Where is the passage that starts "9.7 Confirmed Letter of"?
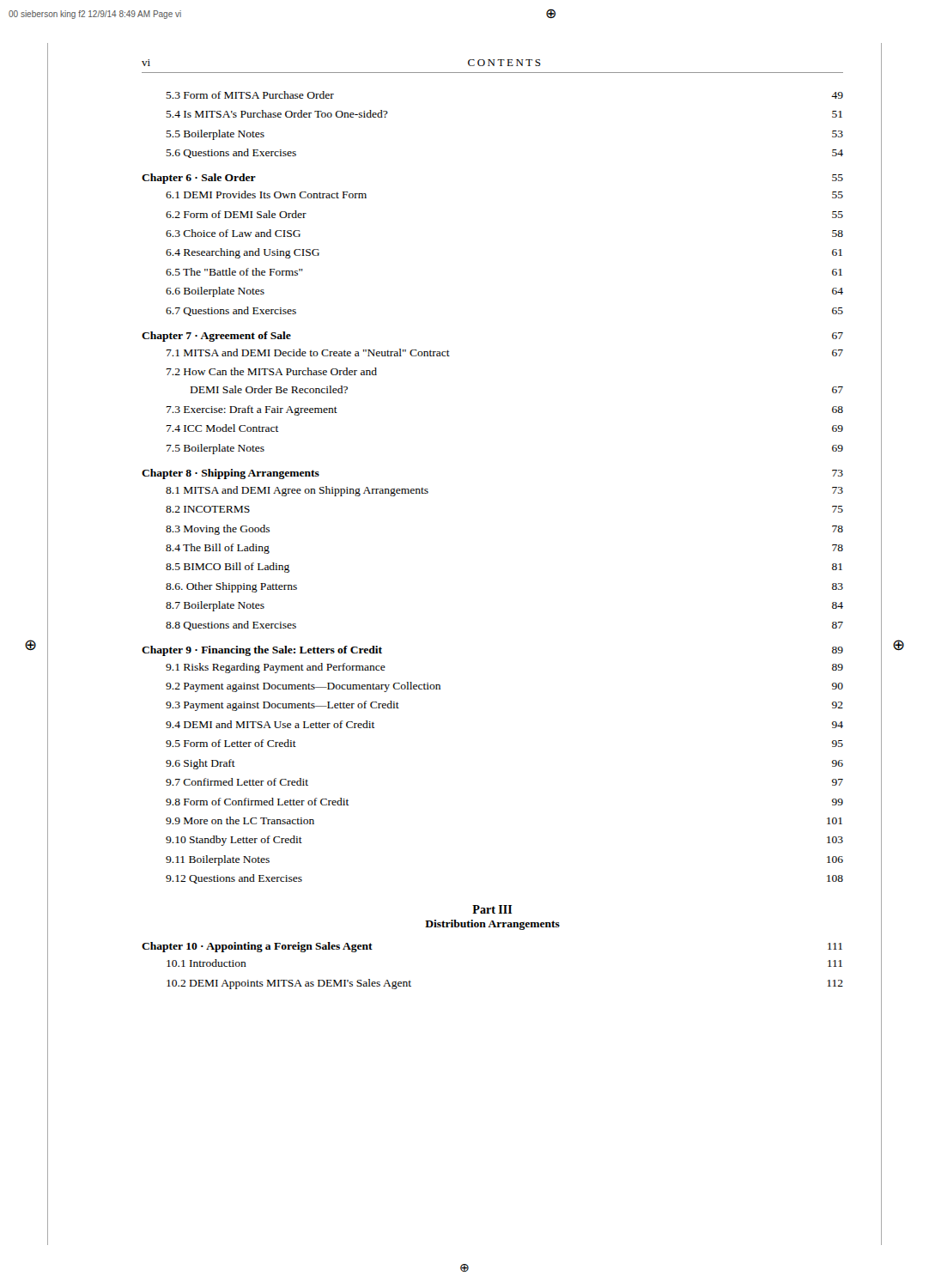This screenshot has width=929, height=1288. pos(250,782)
